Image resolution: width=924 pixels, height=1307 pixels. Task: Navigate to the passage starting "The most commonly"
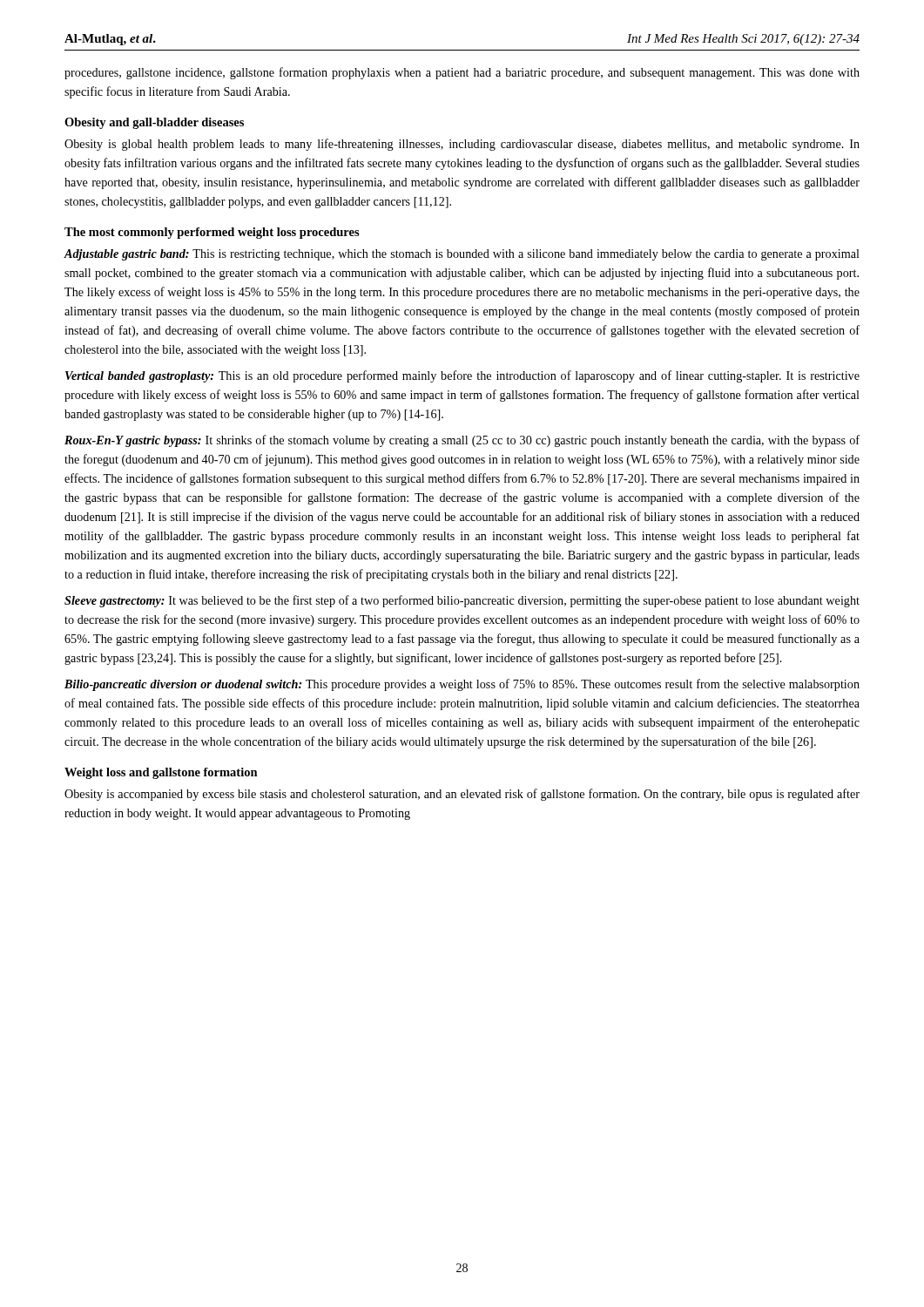[x=212, y=232]
